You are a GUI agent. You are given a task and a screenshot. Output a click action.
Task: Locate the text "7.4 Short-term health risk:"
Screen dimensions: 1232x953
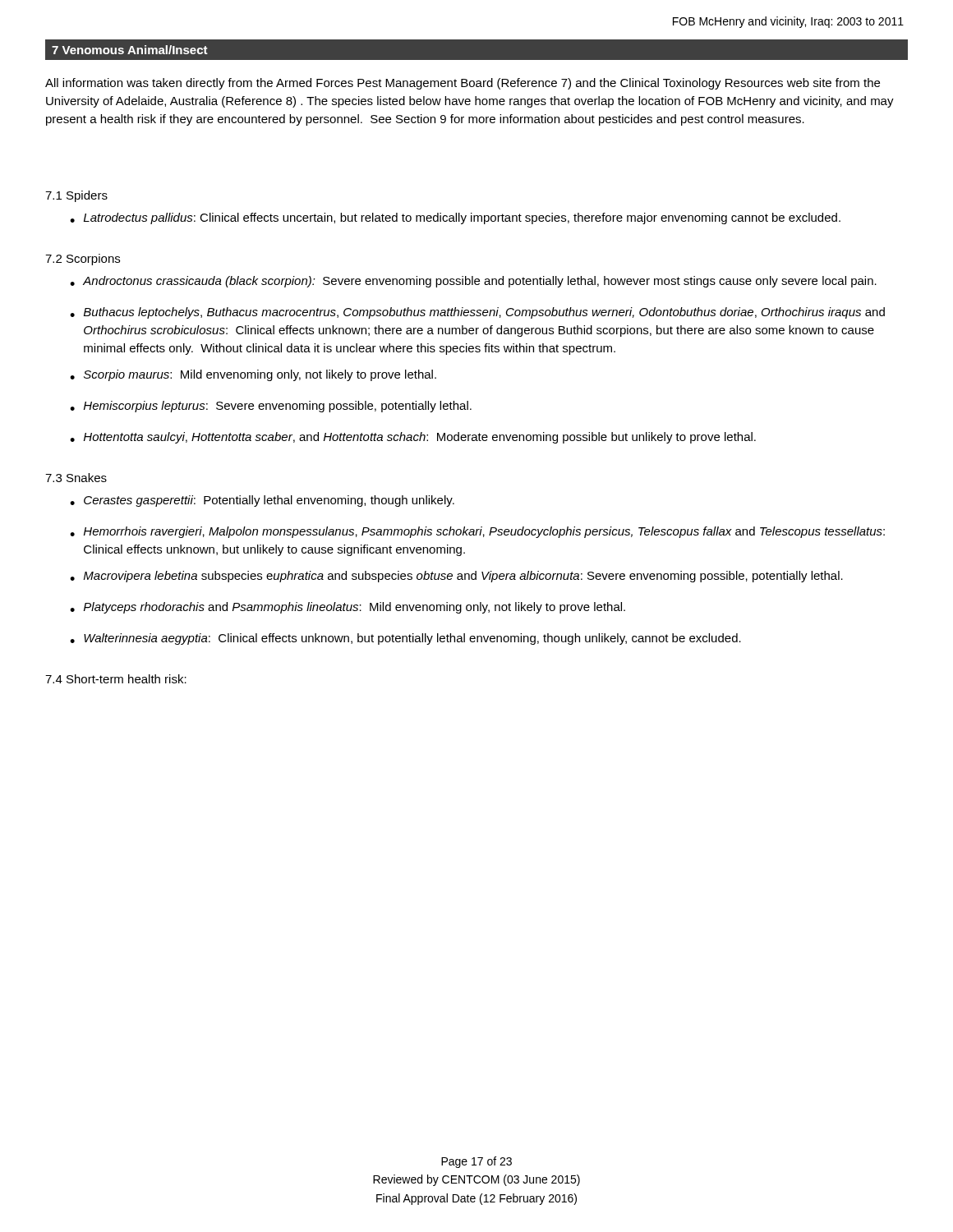click(116, 679)
